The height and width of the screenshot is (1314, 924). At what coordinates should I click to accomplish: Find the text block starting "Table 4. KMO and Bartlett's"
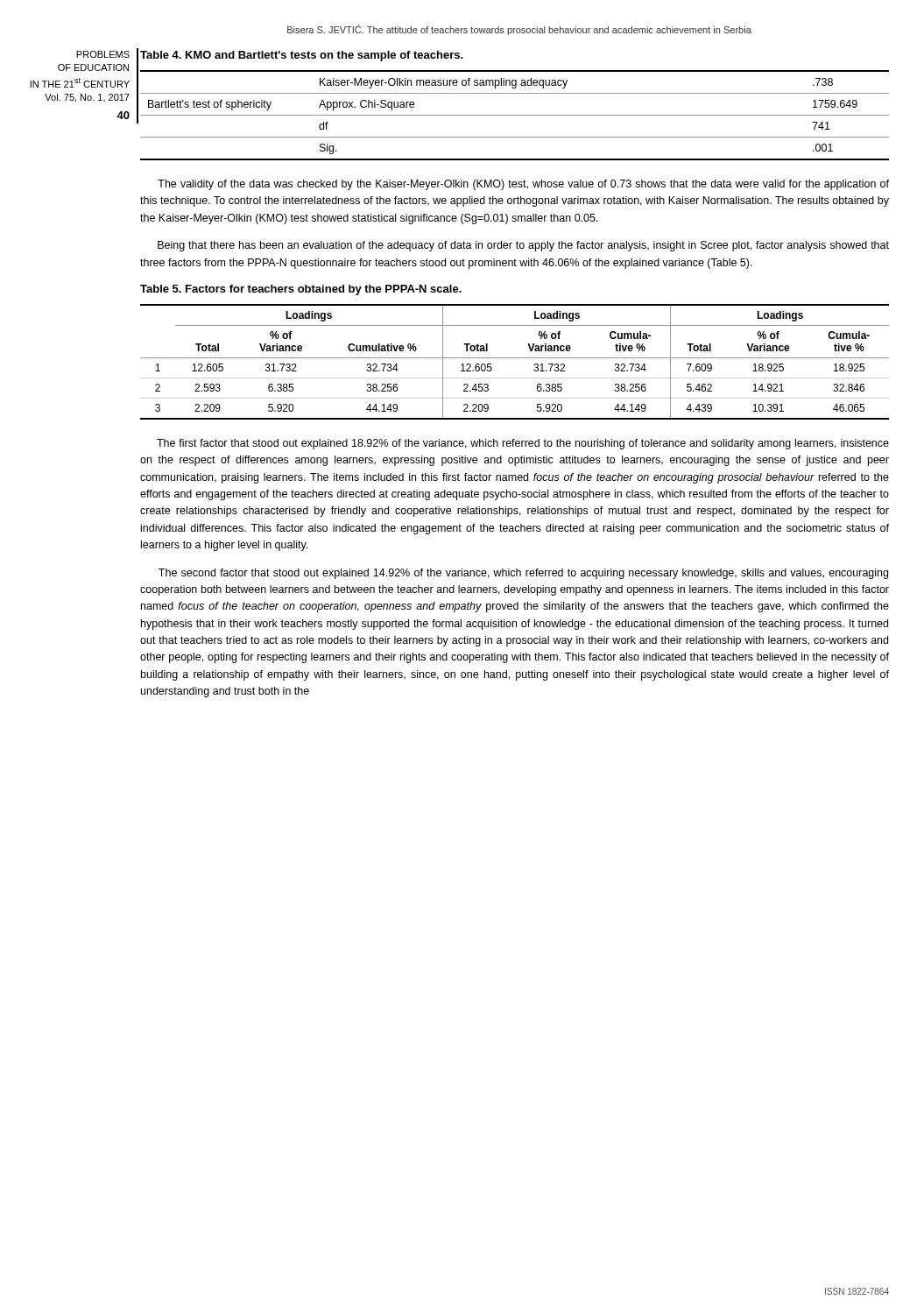click(302, 55)
